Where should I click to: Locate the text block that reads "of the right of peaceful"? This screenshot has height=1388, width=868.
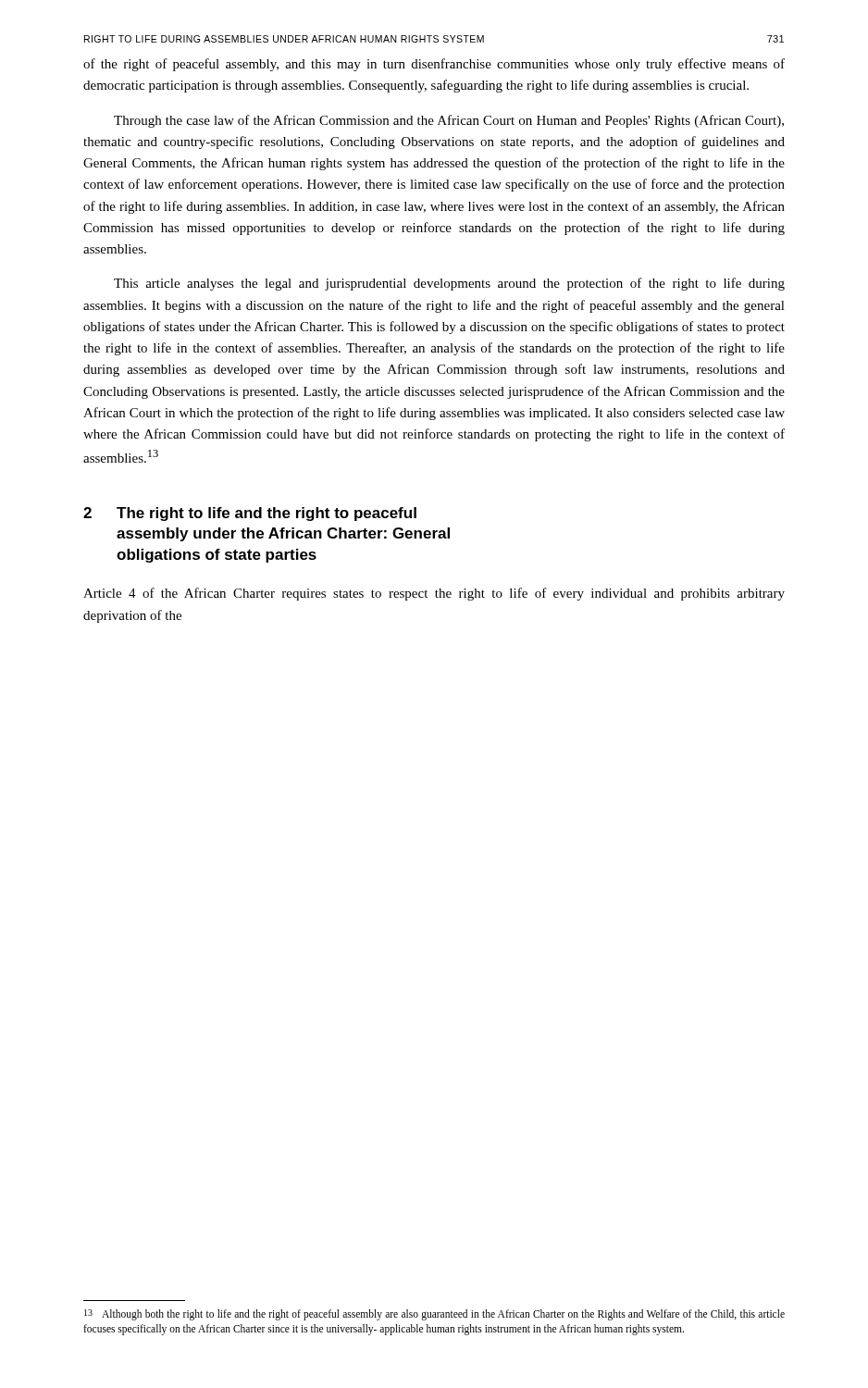click(x=434, y=75)
